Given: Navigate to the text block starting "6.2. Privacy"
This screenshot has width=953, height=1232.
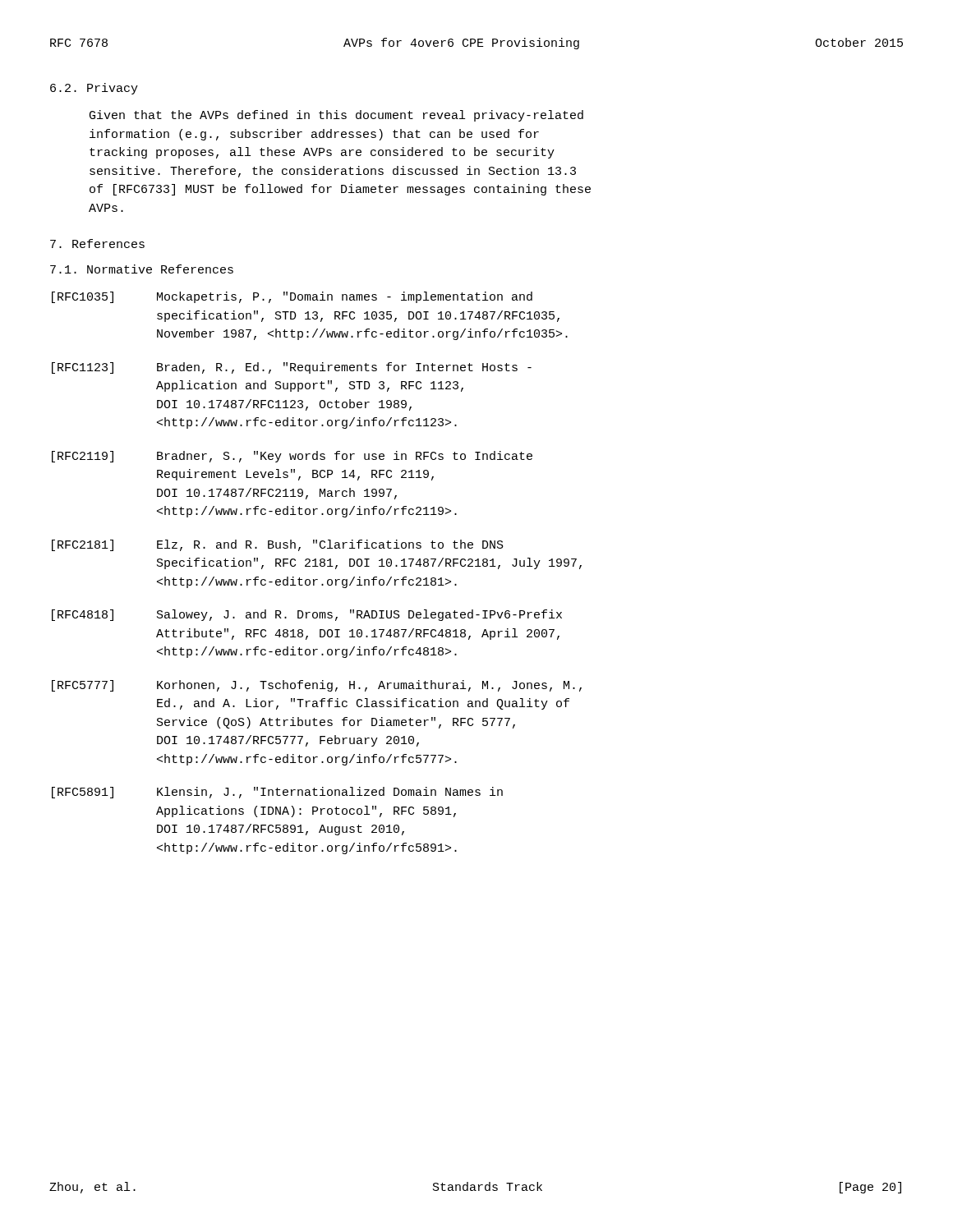Looking at the screenshot, I should (x=94, y=89).
